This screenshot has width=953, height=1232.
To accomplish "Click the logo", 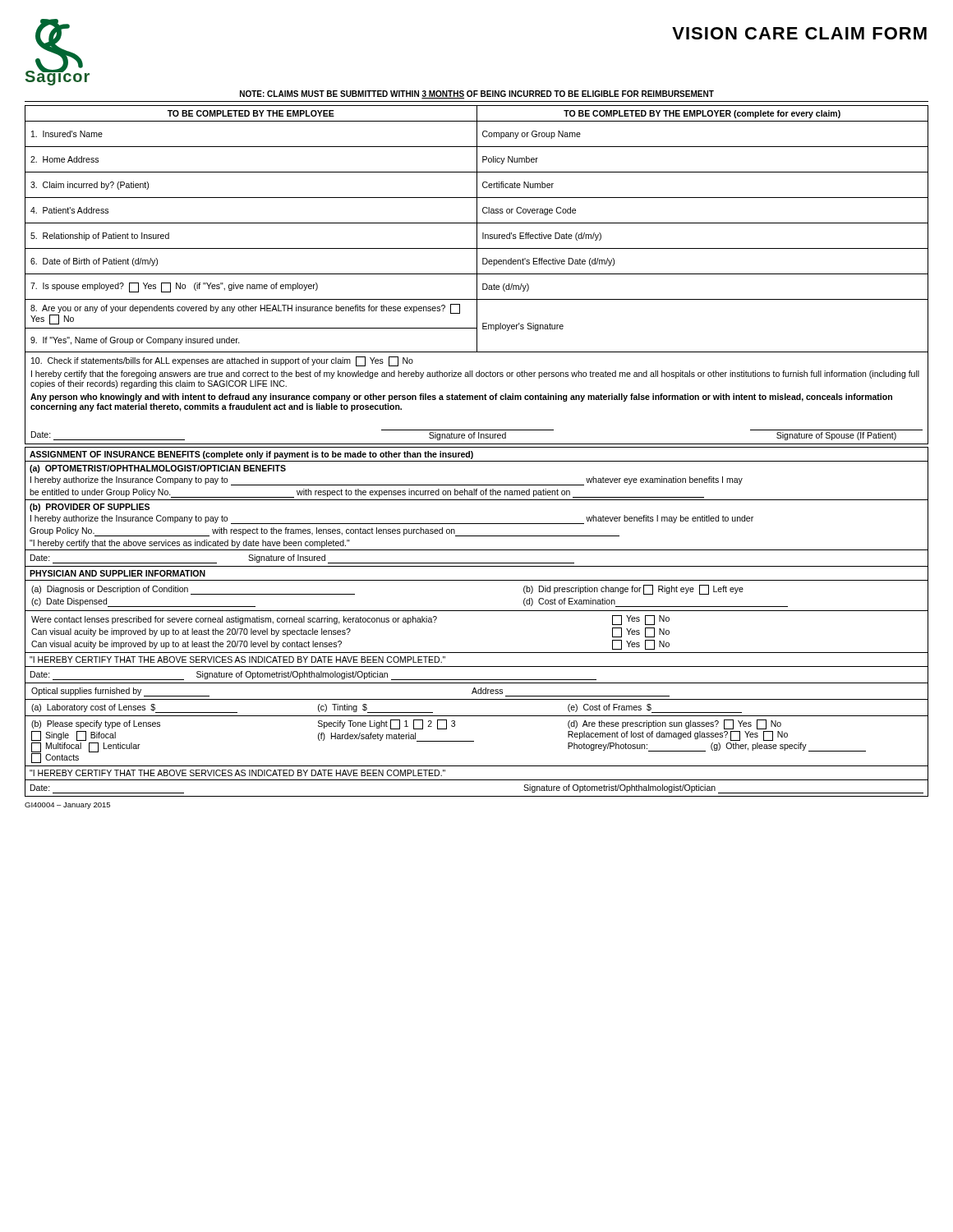I will tap(70, 51).
